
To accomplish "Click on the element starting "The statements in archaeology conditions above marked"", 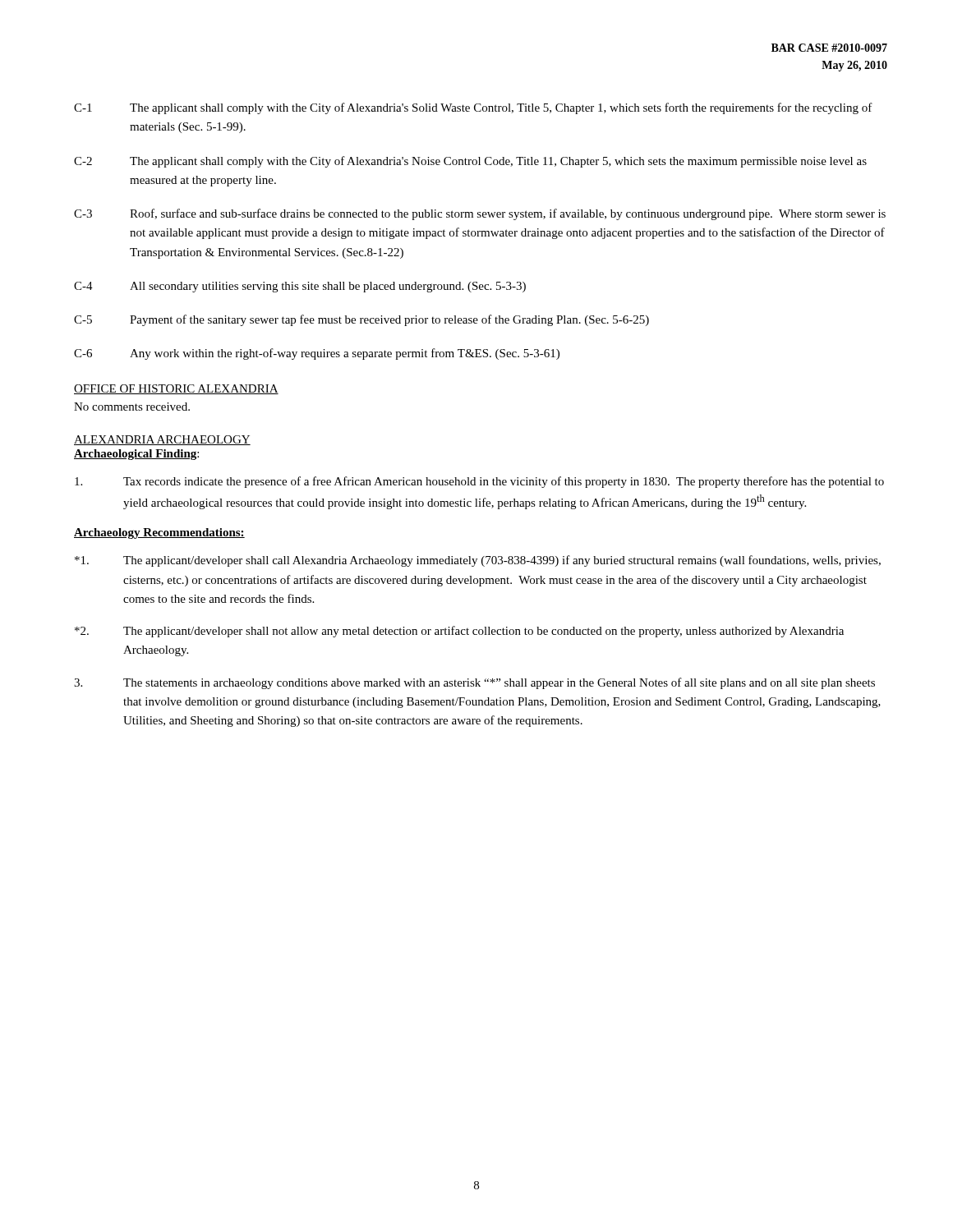I will coord(481,702).
